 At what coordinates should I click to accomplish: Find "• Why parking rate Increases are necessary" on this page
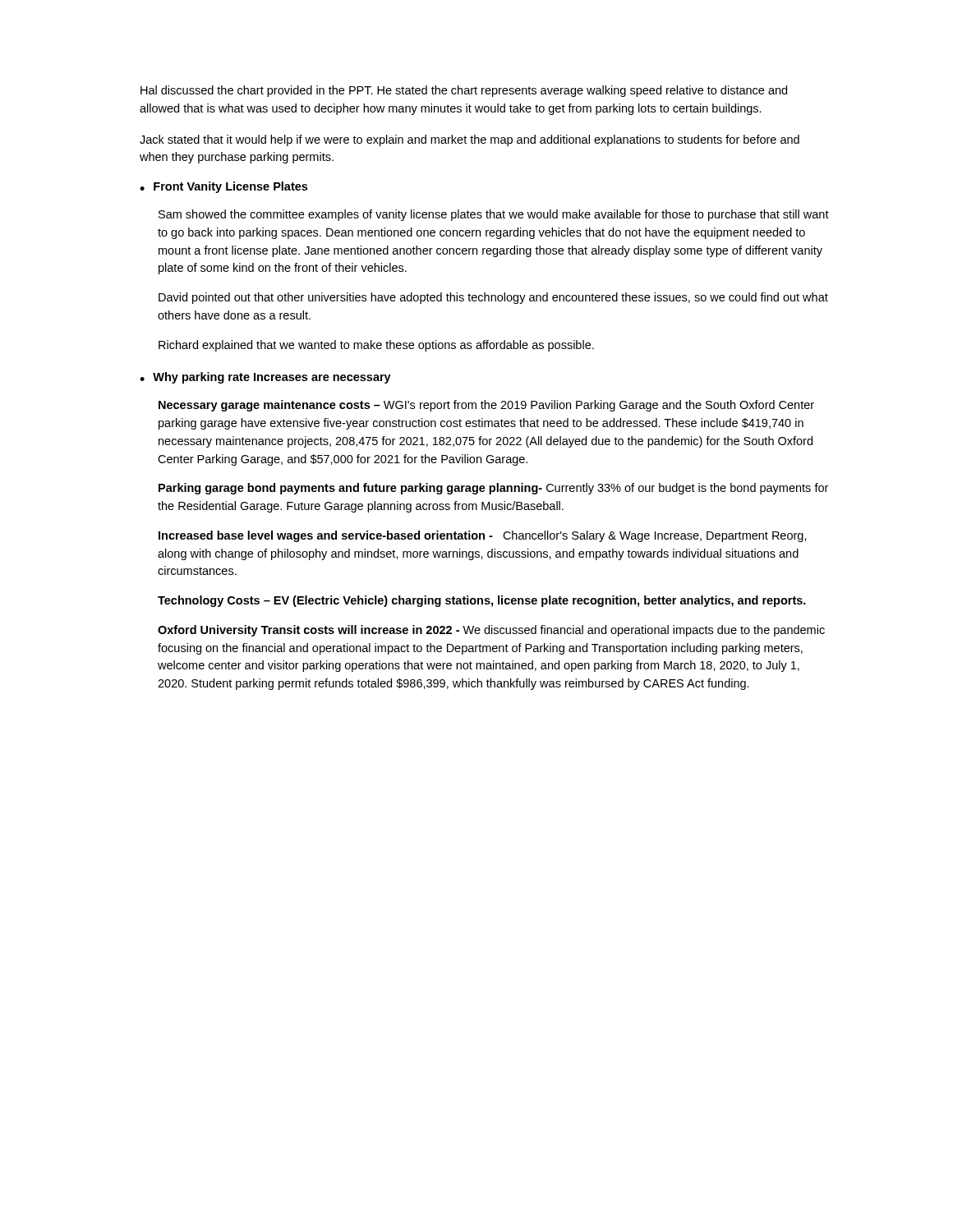click(265, 380)
